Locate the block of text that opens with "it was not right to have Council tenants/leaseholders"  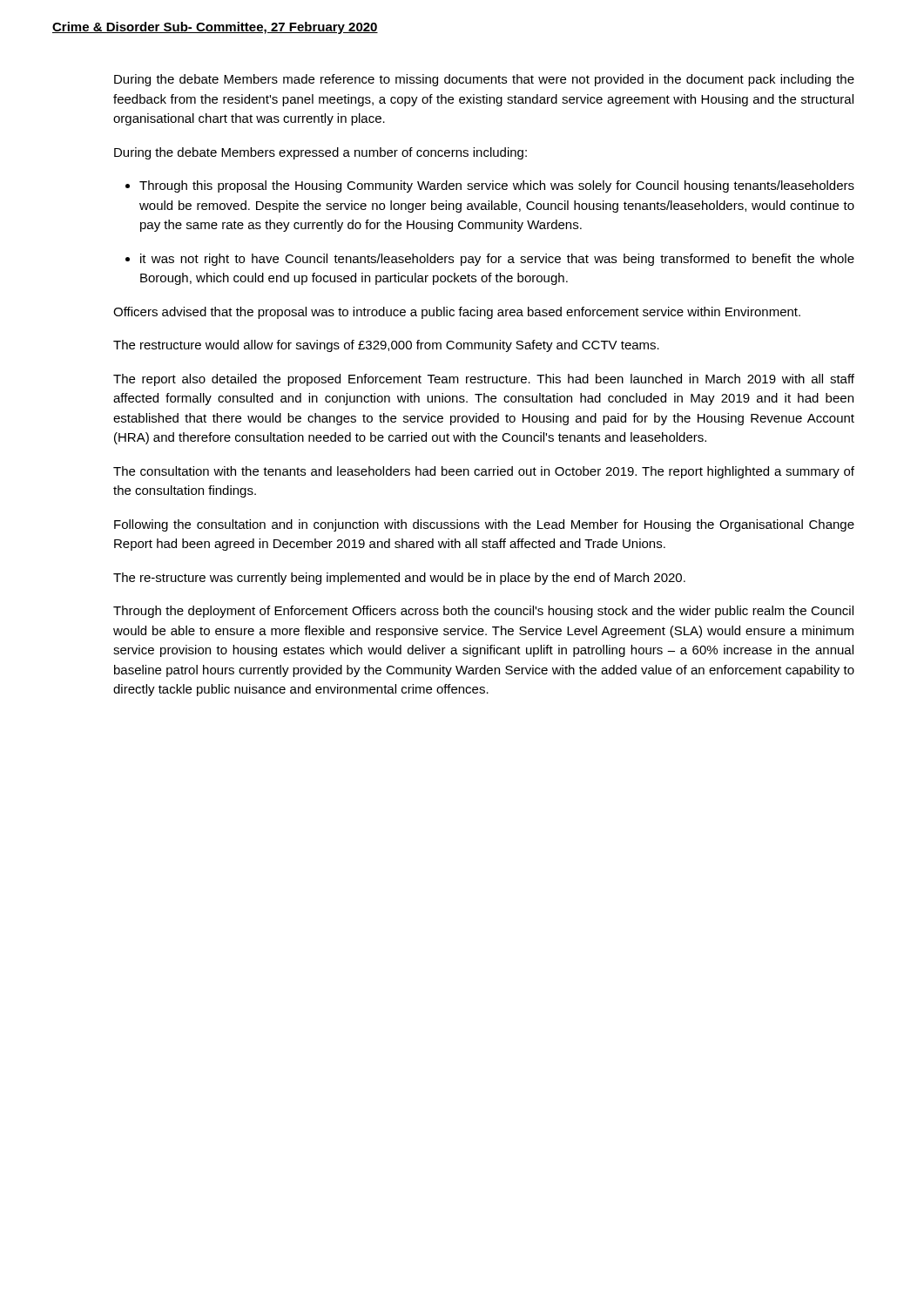(x=497, y=268)
